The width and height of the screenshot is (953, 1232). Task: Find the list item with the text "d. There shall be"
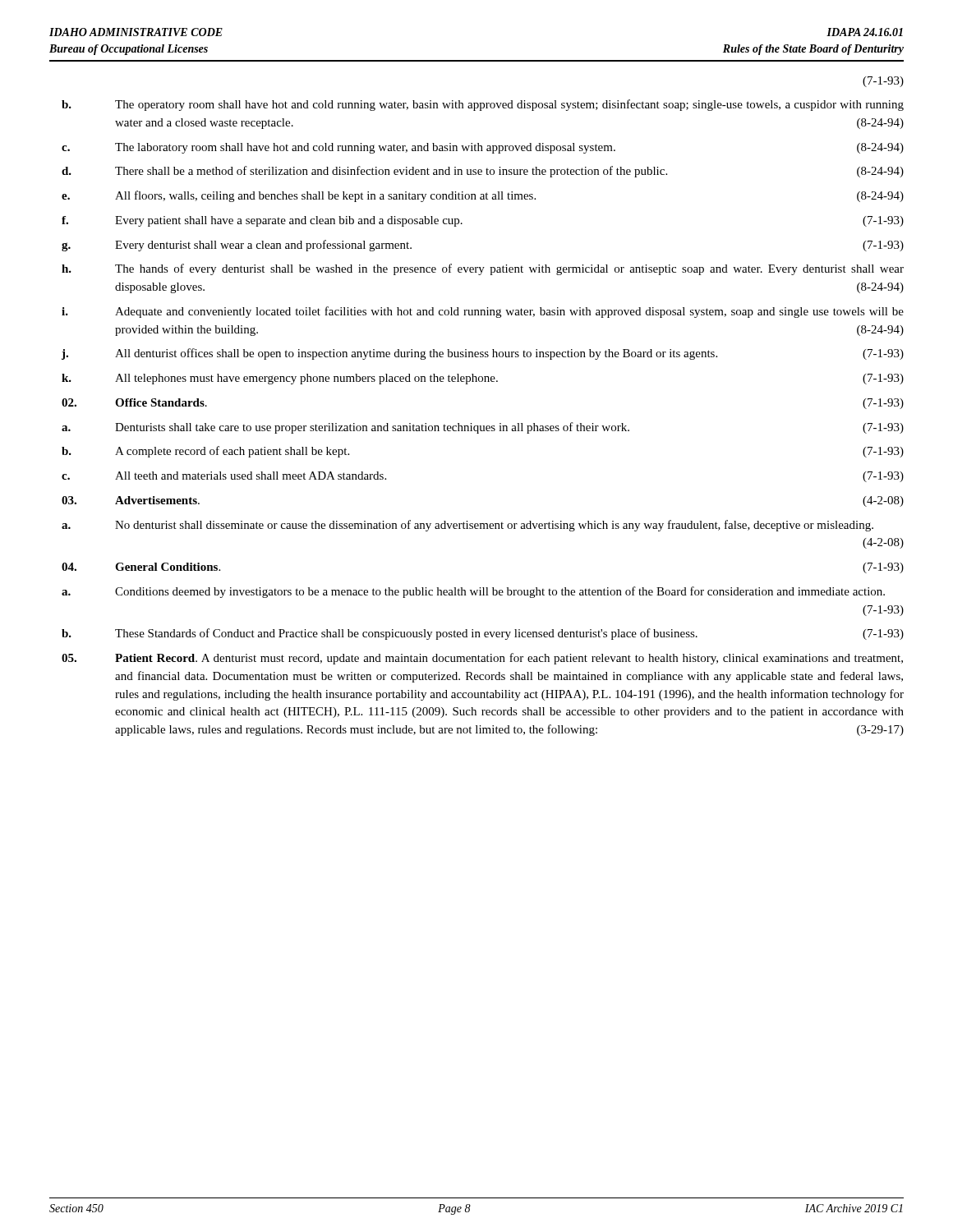click(x=476, y=172)
